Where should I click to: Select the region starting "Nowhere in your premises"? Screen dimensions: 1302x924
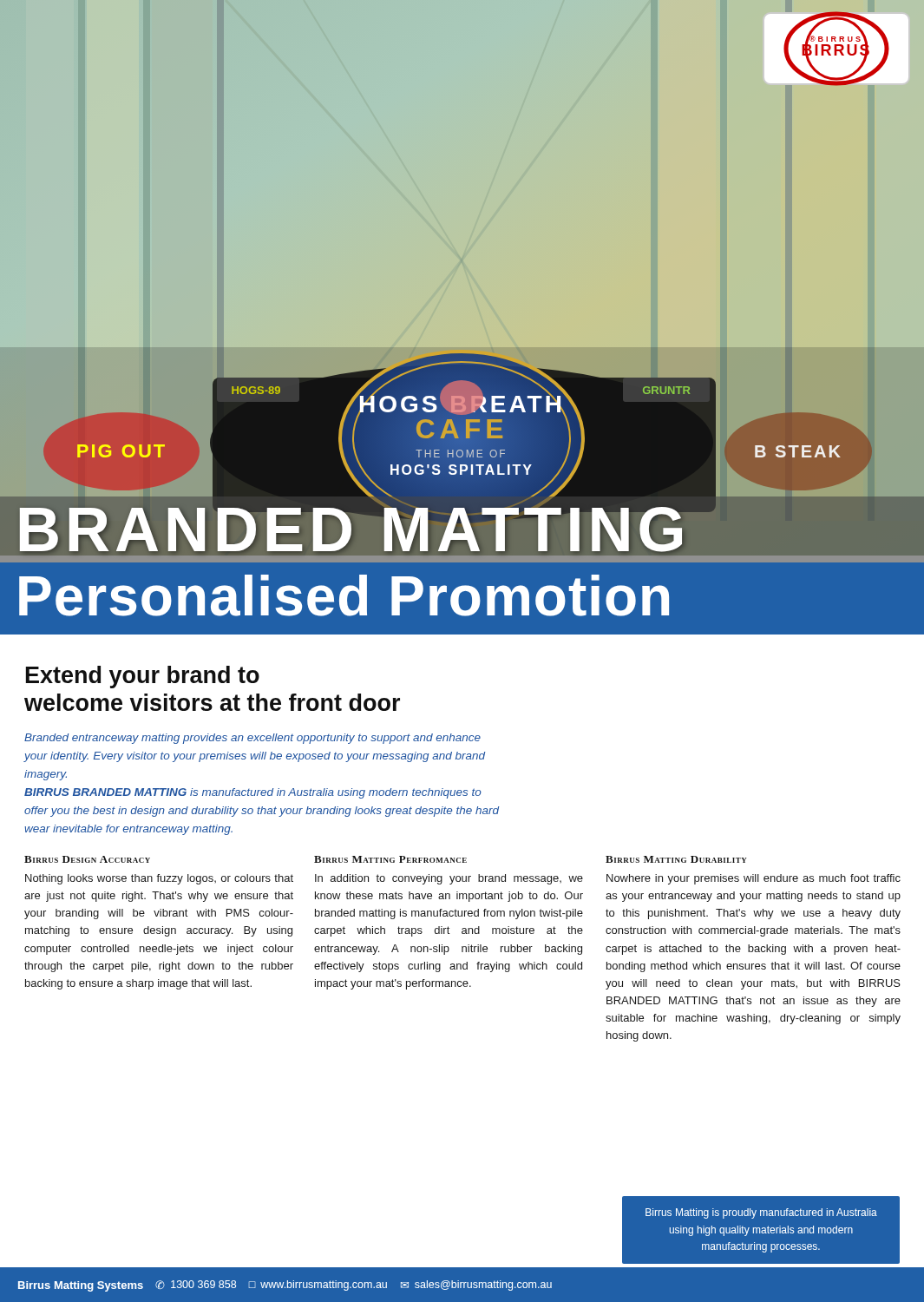753,957
